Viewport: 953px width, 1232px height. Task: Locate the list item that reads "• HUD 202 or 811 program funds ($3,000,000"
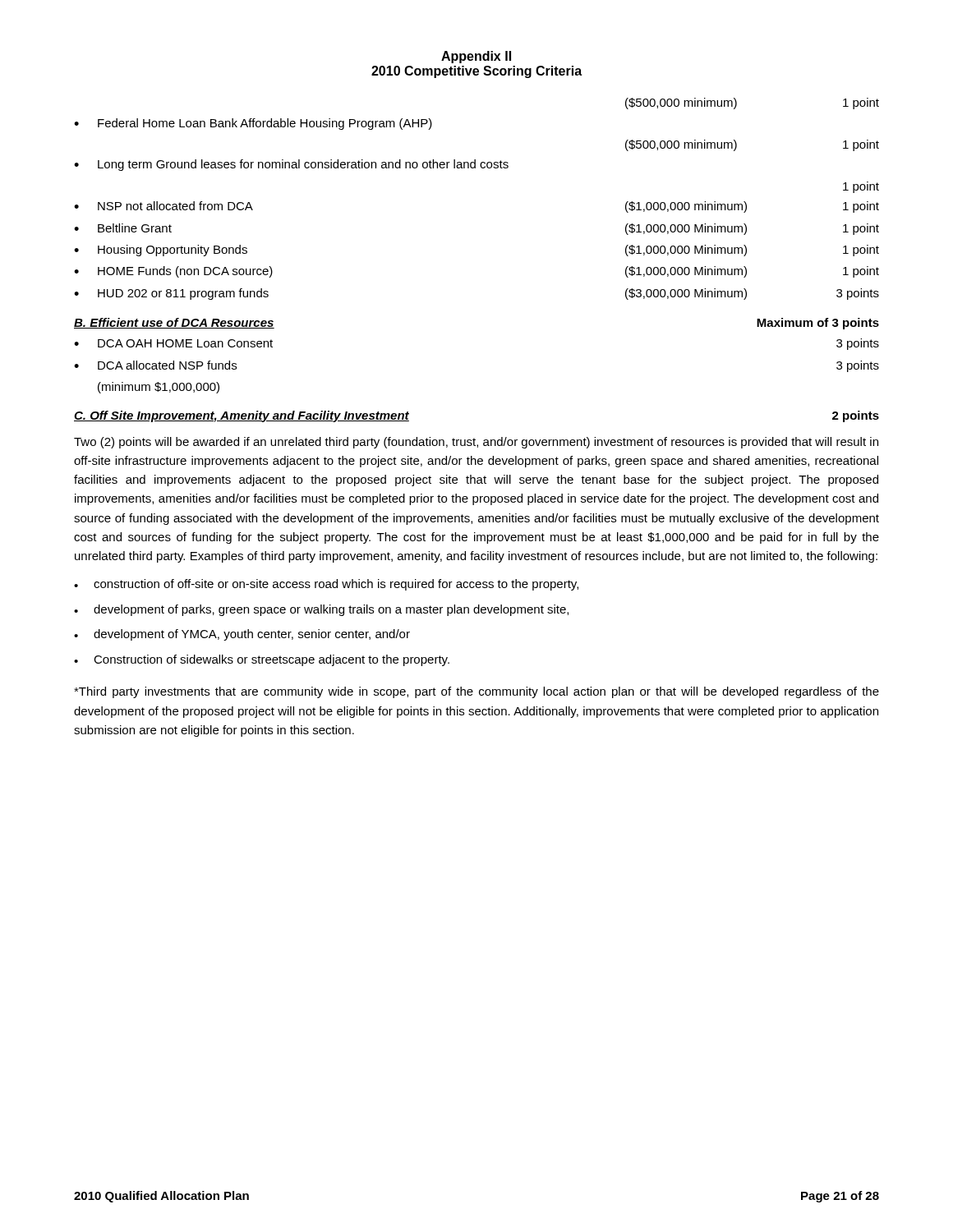coord(183,294)
